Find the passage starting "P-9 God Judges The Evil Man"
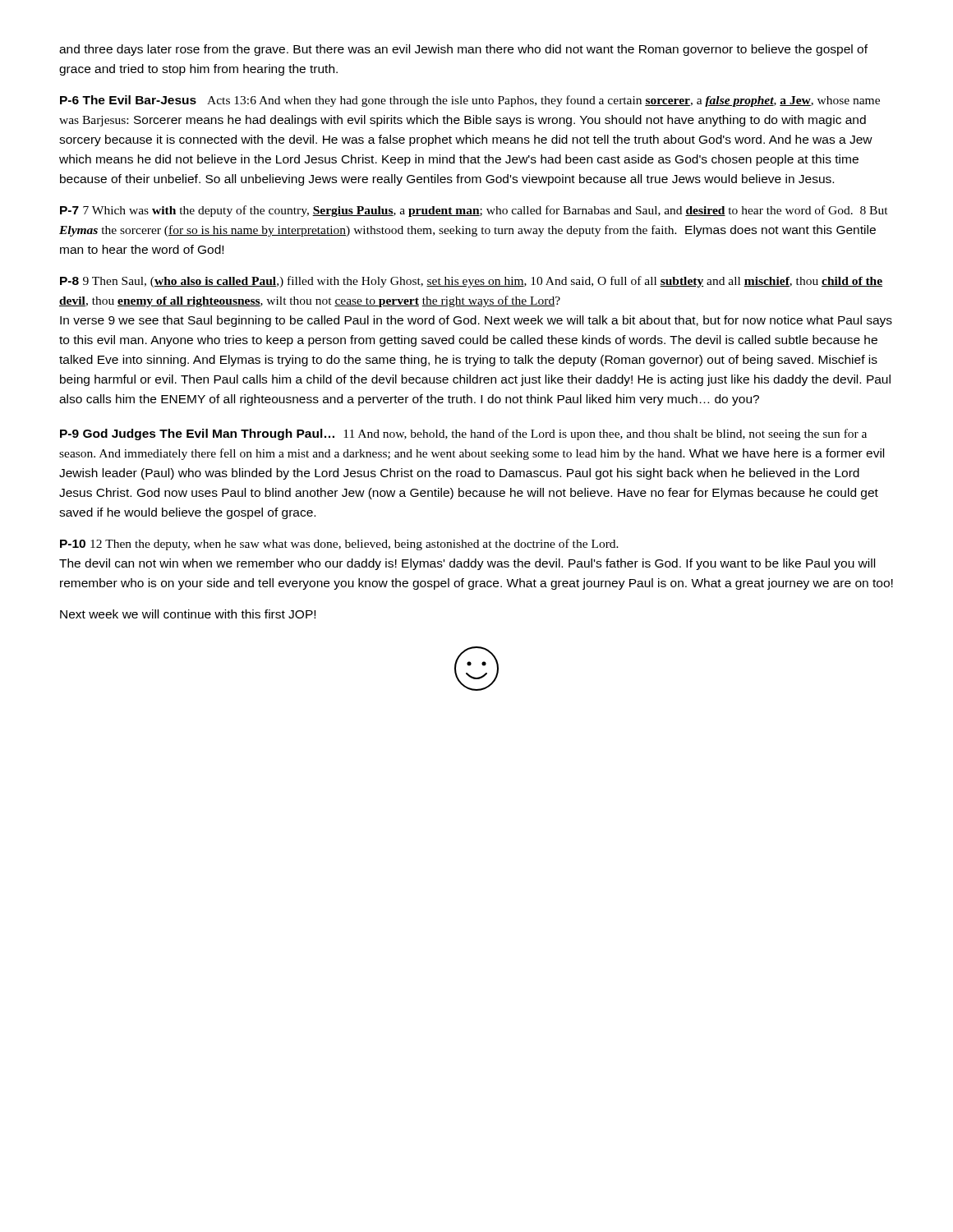Image resolution: width=953 pixels, height=1232 pixels. tap(472, 473)
